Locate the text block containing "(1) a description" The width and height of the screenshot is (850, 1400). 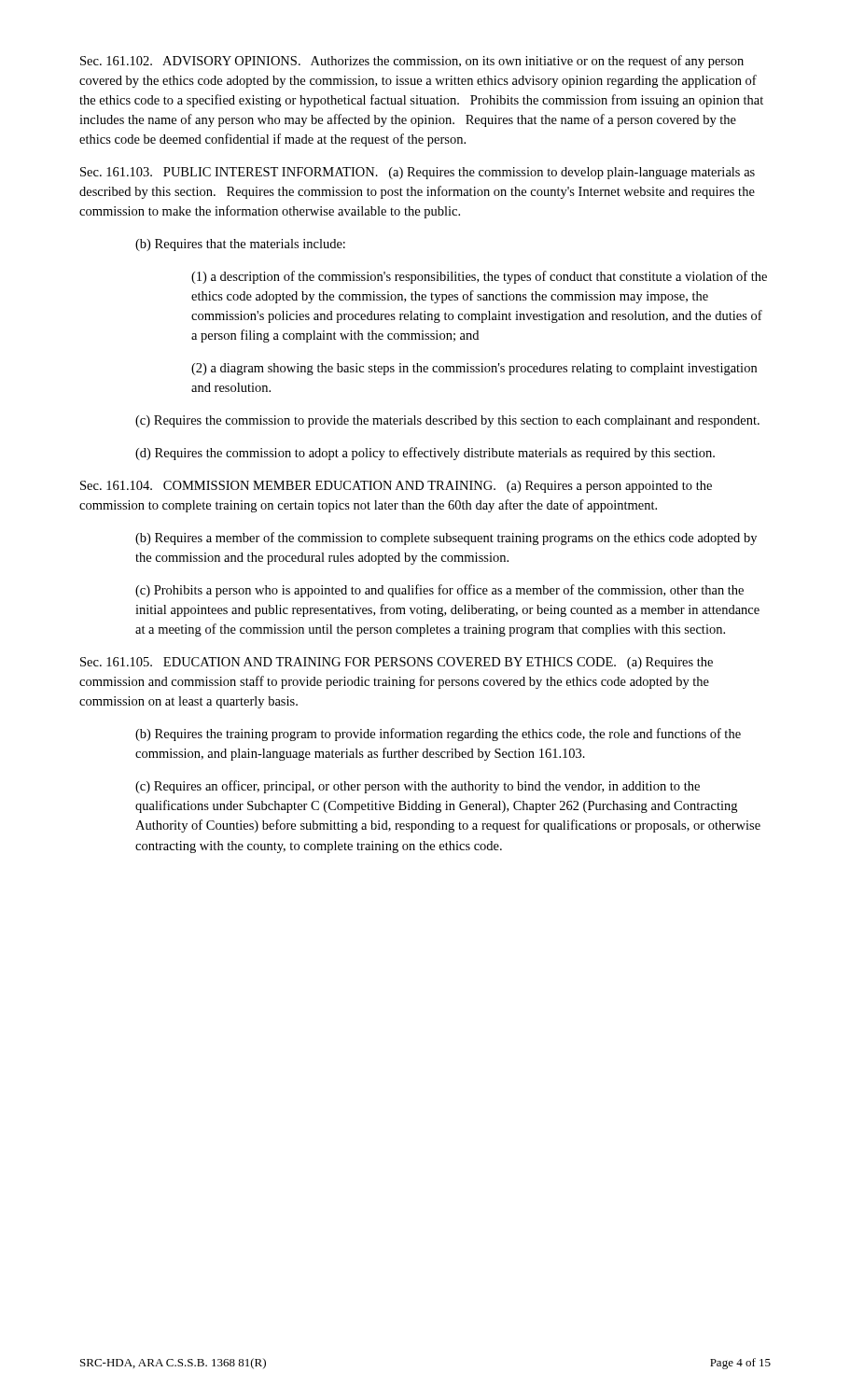[479, 306]
